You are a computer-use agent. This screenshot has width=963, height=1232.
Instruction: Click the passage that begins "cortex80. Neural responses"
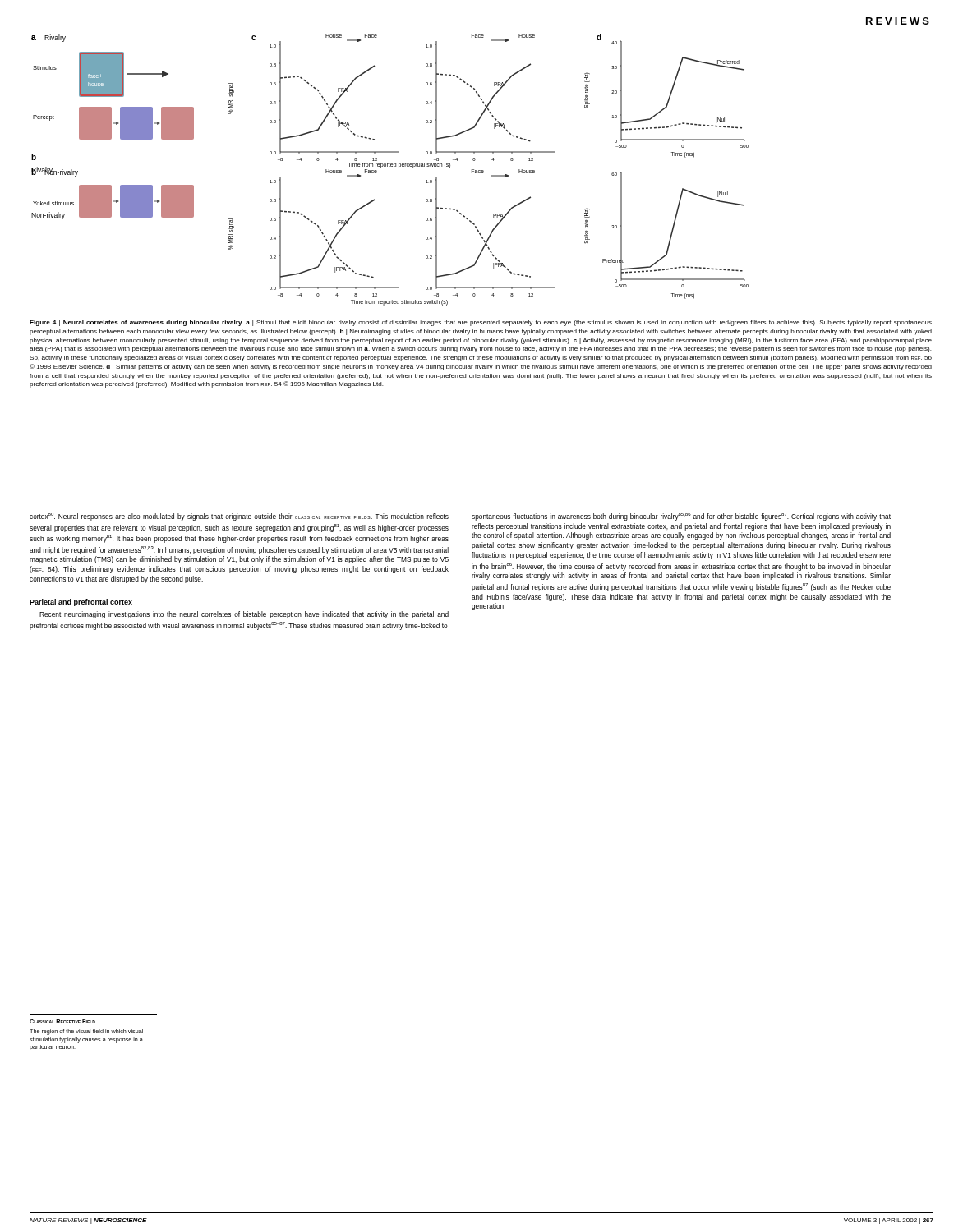click(x=239, y=571)
